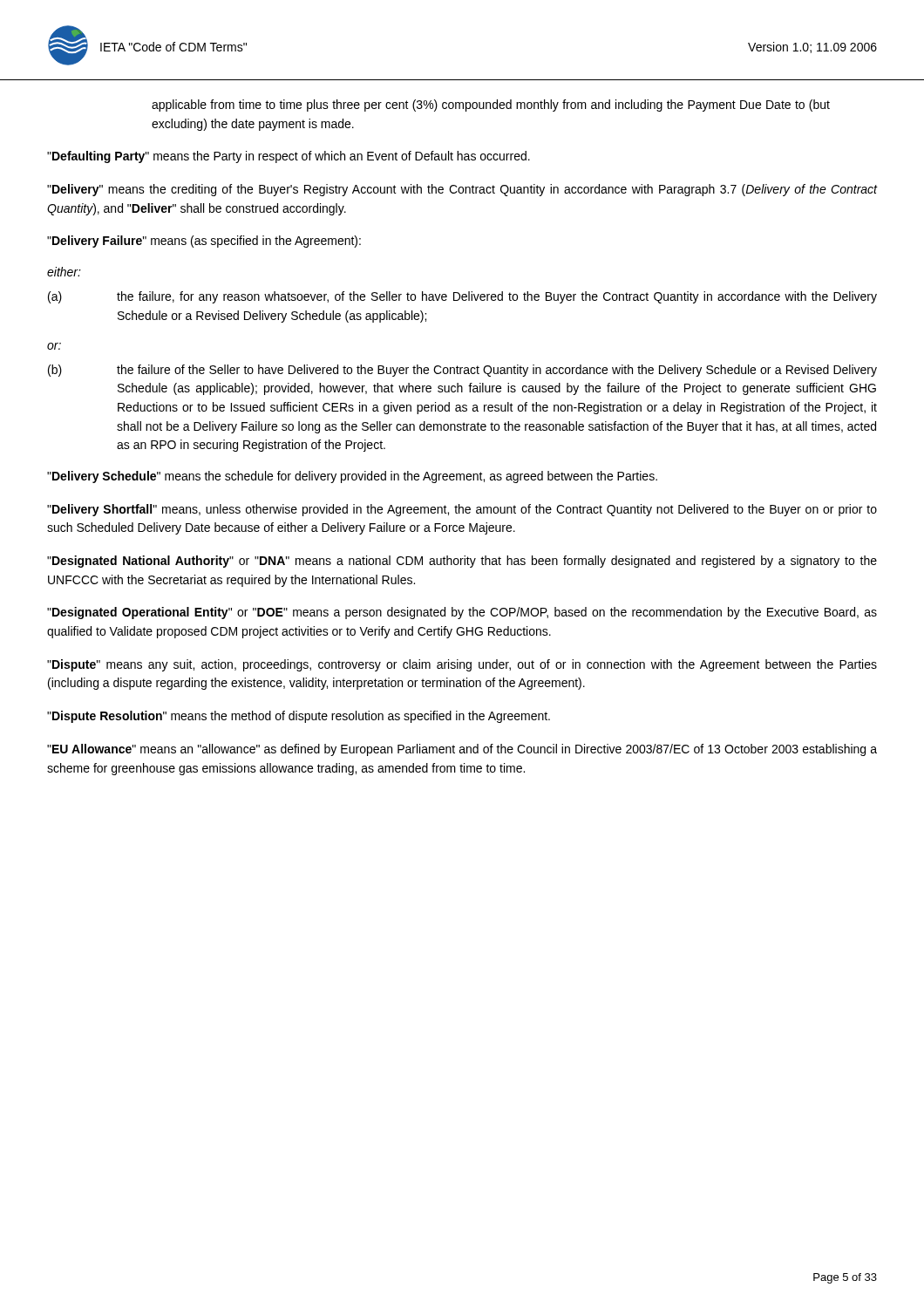Find the text block that reads ""Designated Operational Entity""
Image resolution: width=924 pixels, height=1308 pixels.
(462, 622)
